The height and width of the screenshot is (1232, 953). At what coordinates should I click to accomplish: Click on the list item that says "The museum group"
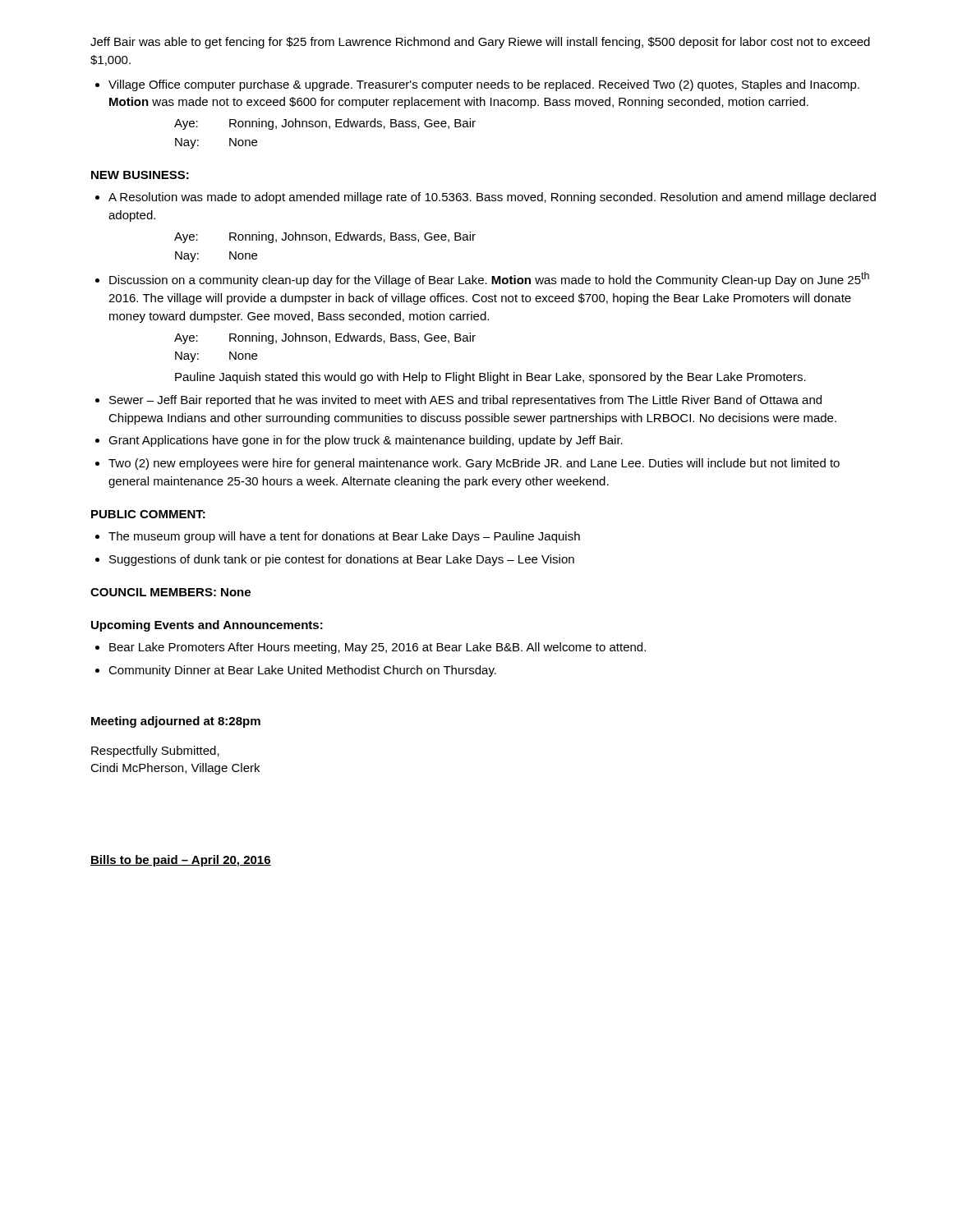coord(344,536)
